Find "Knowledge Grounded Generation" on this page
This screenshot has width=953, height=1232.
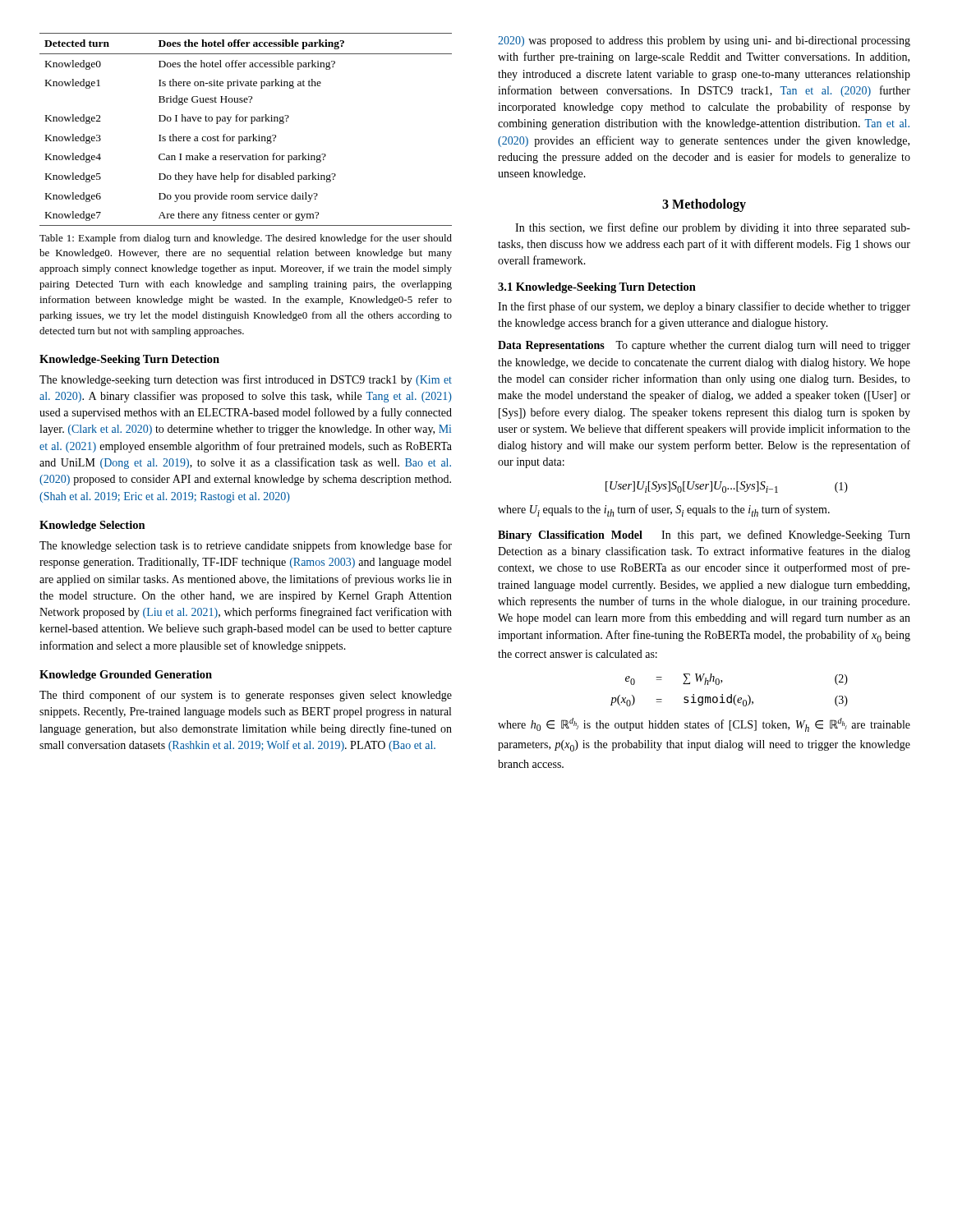point(126,674)
